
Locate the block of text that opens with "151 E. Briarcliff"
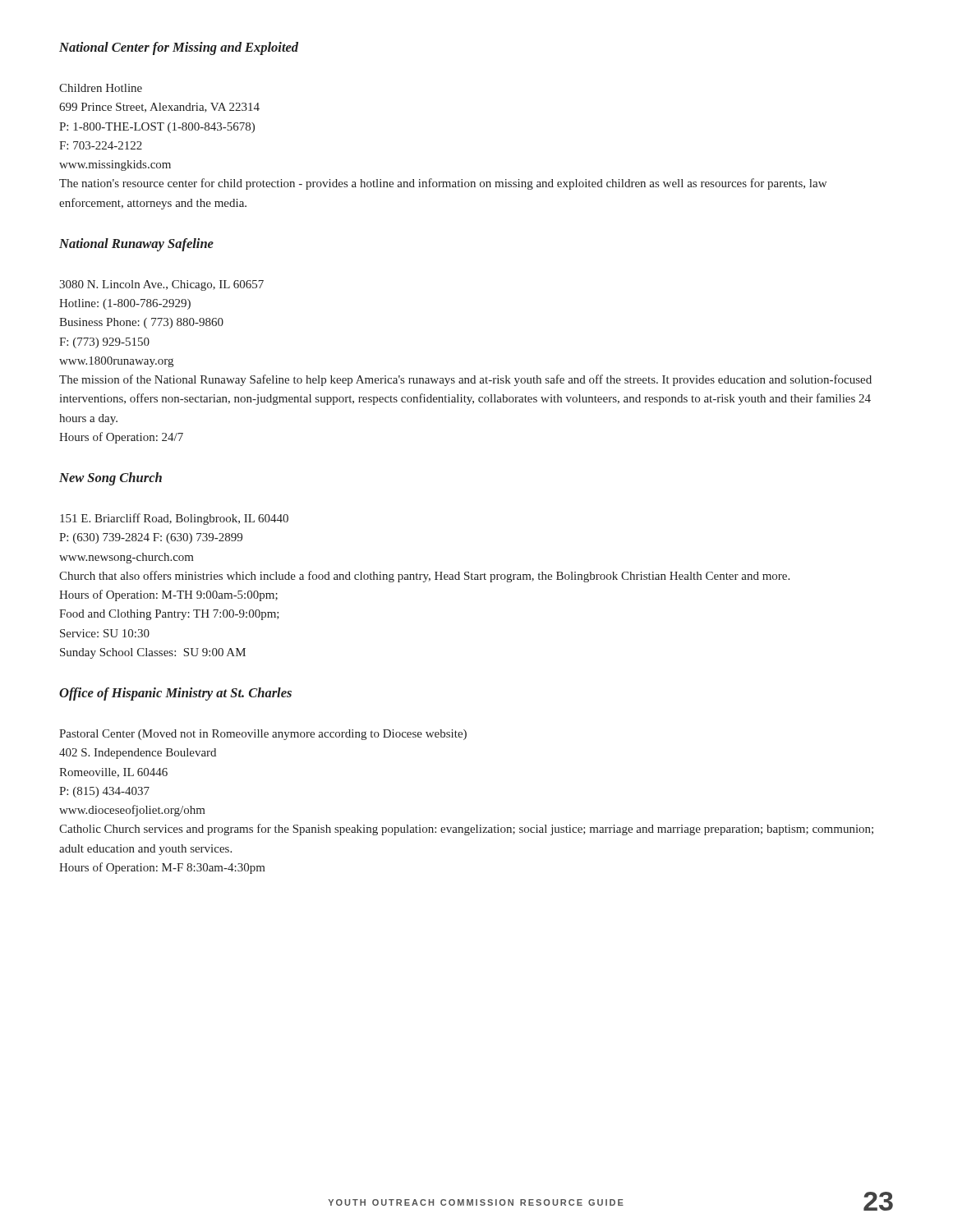476,586
